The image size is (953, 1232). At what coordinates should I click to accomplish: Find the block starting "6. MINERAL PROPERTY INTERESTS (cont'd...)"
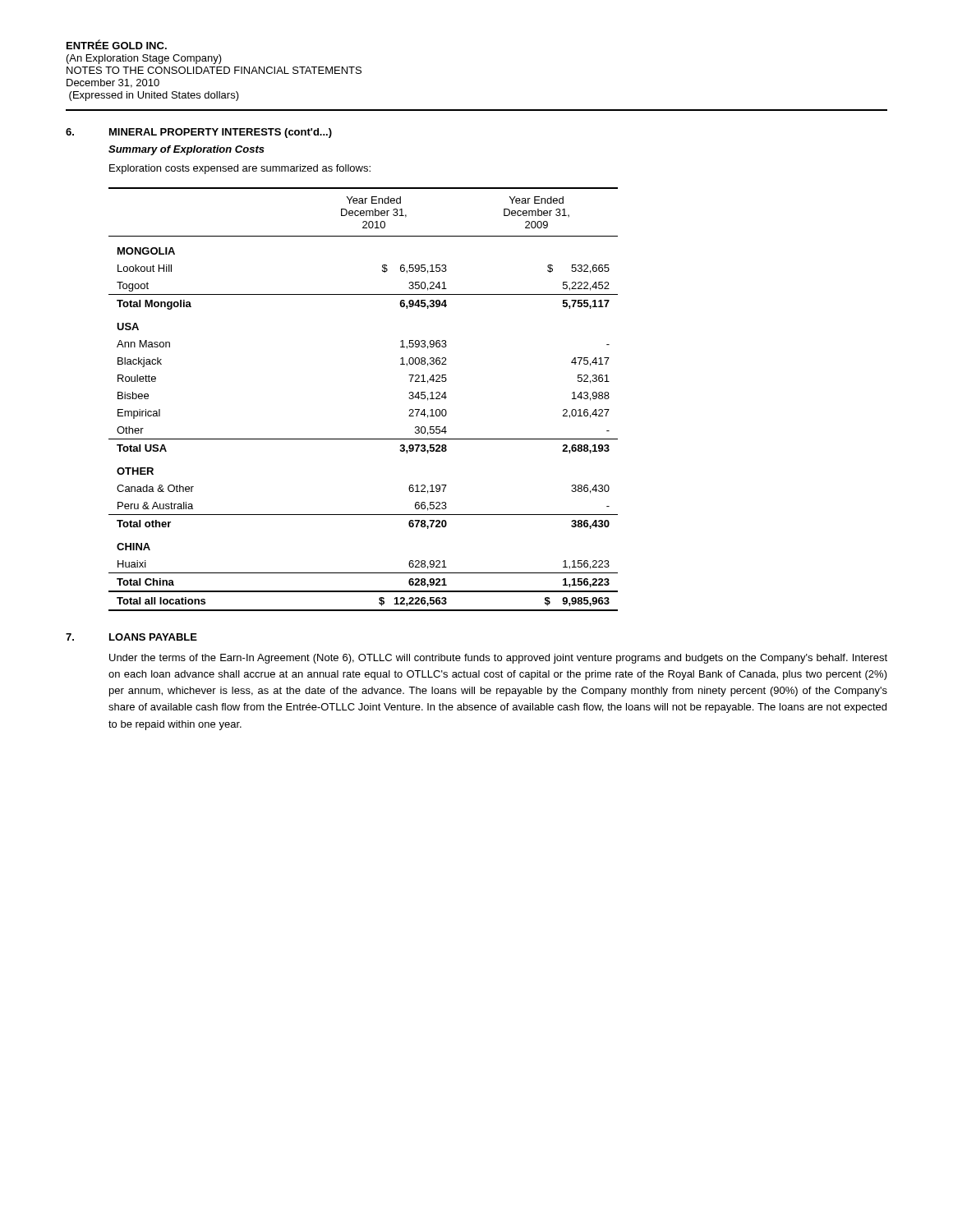pyautogui.click(x=199, y=132)
